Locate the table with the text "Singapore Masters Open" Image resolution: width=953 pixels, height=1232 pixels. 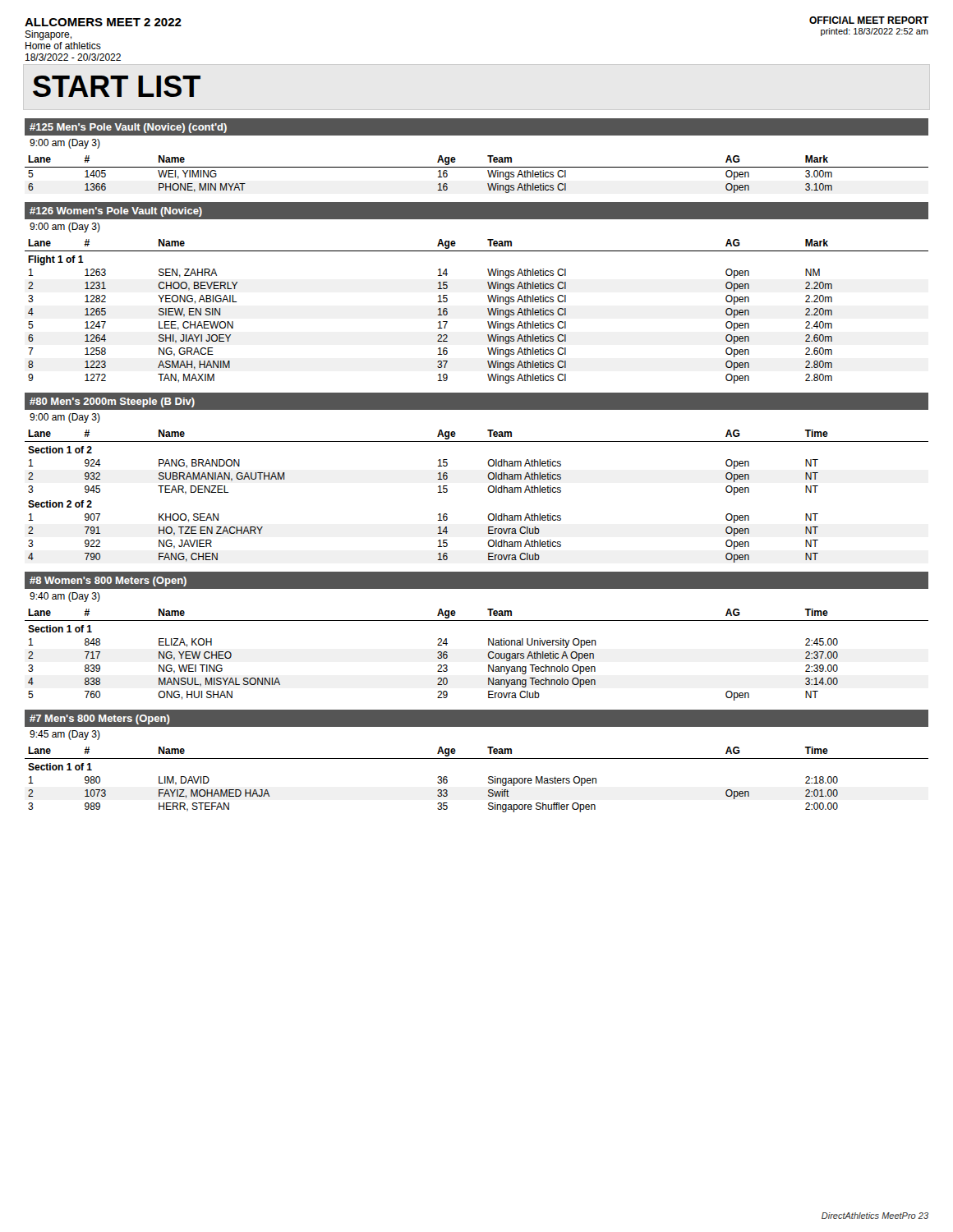tap(476, 778)
